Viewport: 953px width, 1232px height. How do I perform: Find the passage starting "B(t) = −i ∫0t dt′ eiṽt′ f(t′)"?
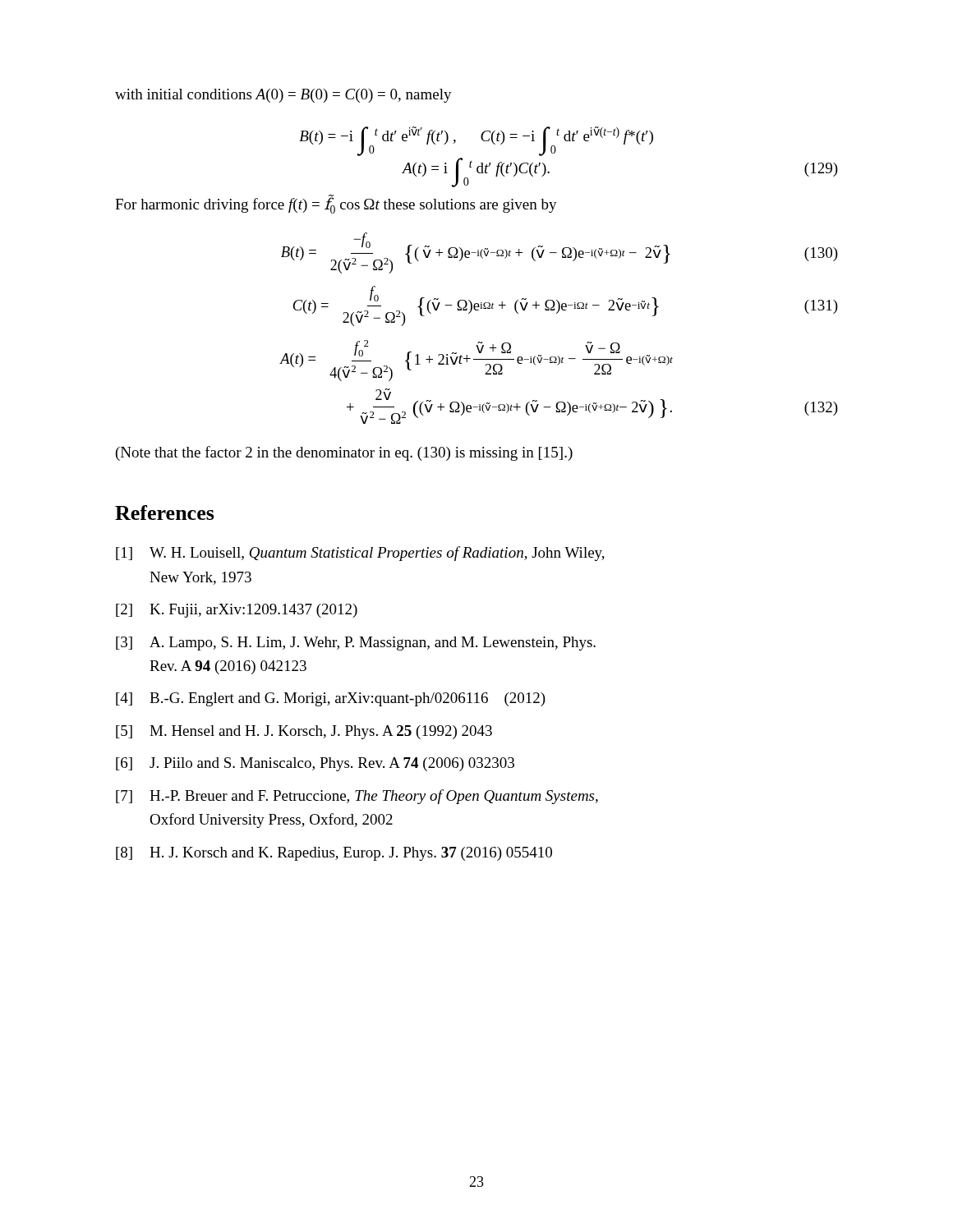click(x=476, y=153)
